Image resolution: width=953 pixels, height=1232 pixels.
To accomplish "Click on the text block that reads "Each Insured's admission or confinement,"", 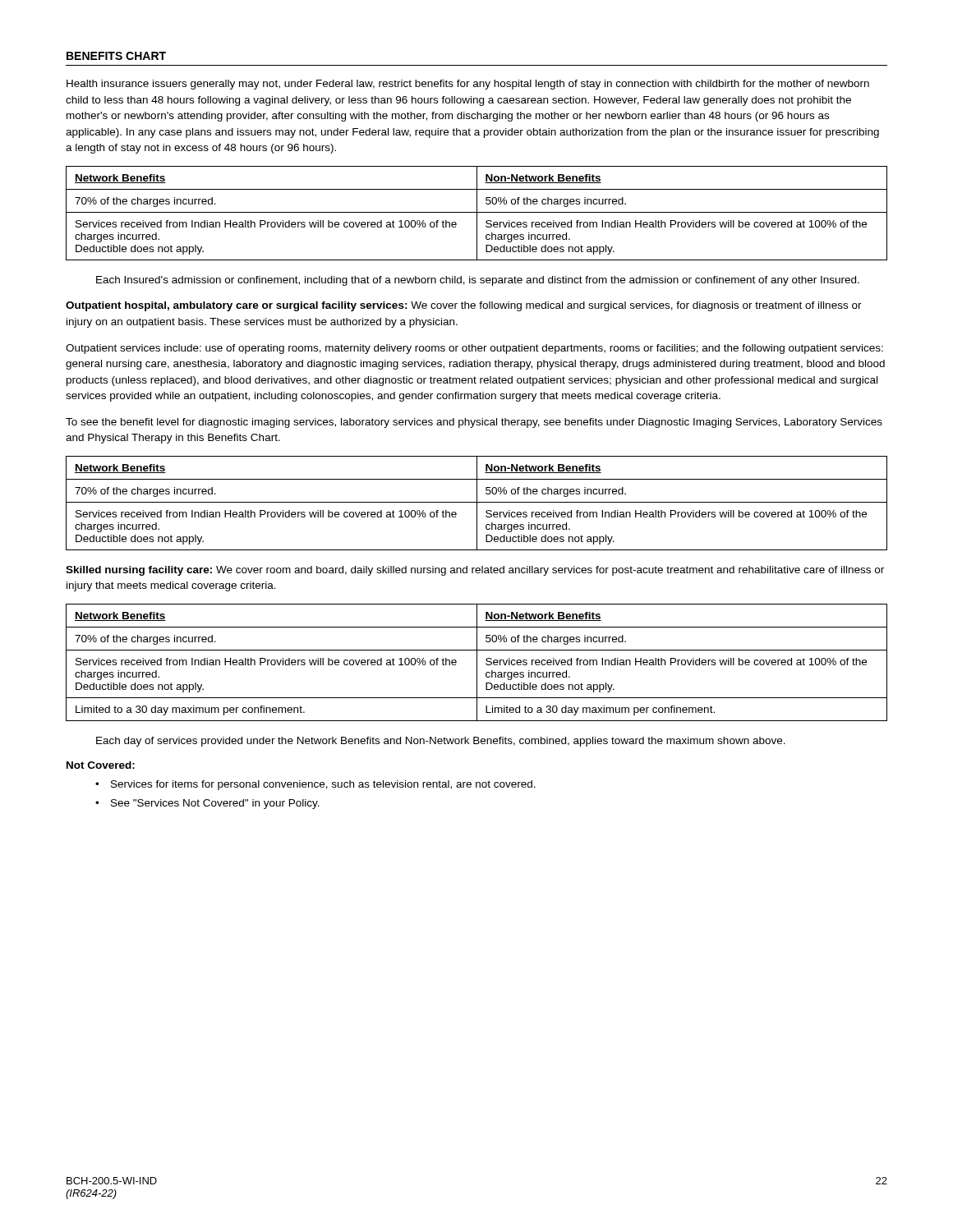I will coord(478,280).
